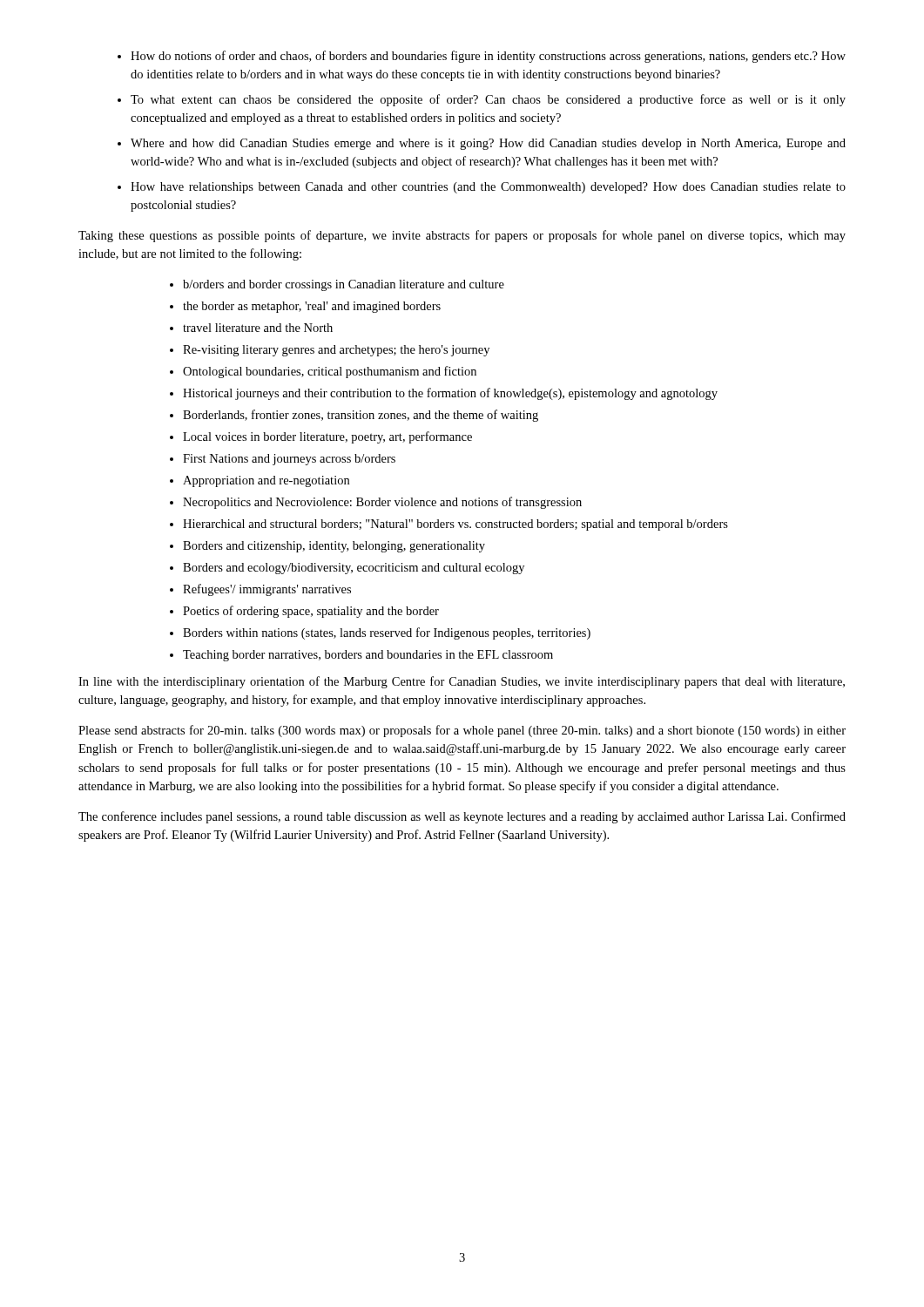Select the region starting "the border as metaphor, 'real' and imagined"

pos(312,306)
